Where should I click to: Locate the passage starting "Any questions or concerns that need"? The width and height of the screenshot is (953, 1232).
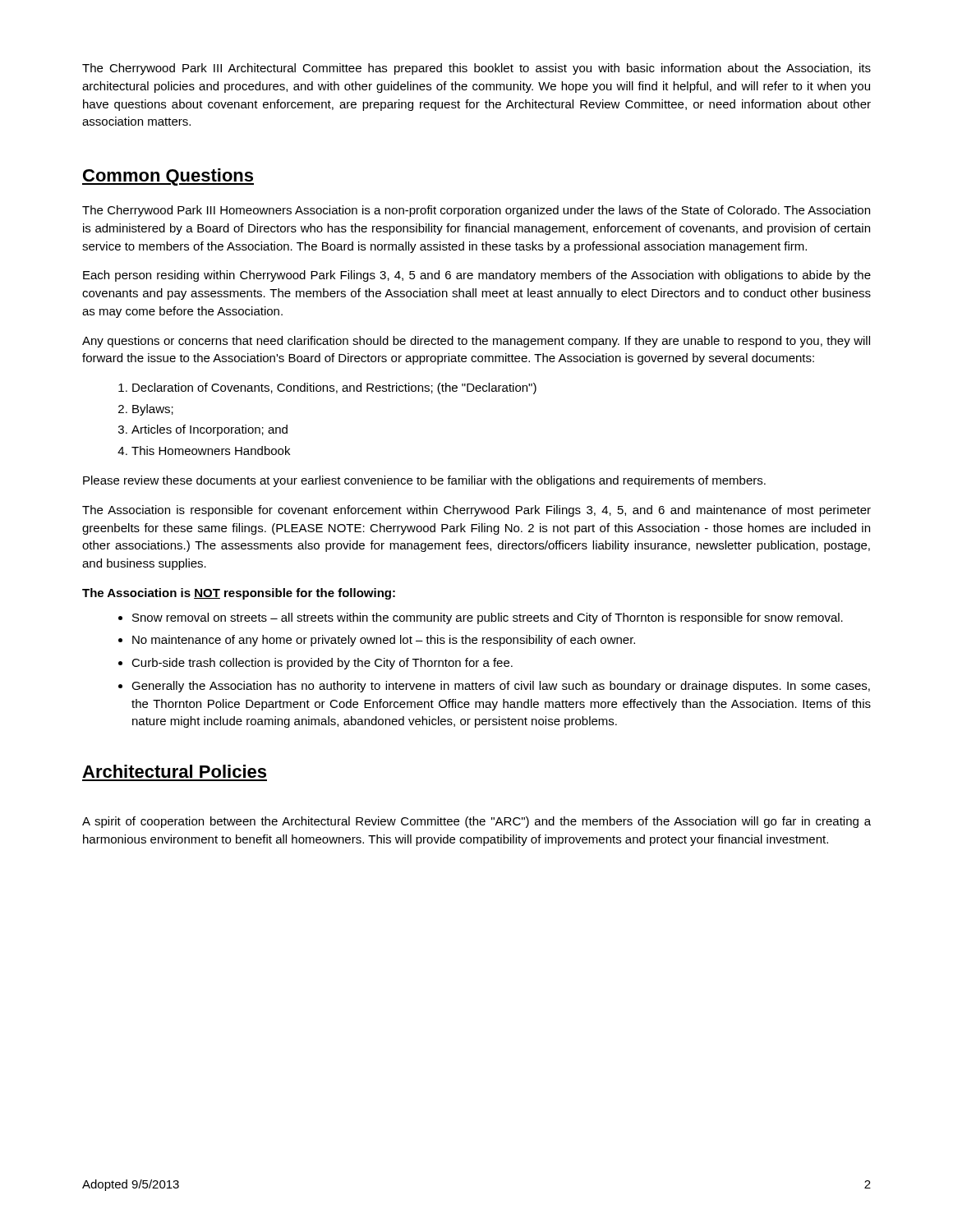point(476,349)
